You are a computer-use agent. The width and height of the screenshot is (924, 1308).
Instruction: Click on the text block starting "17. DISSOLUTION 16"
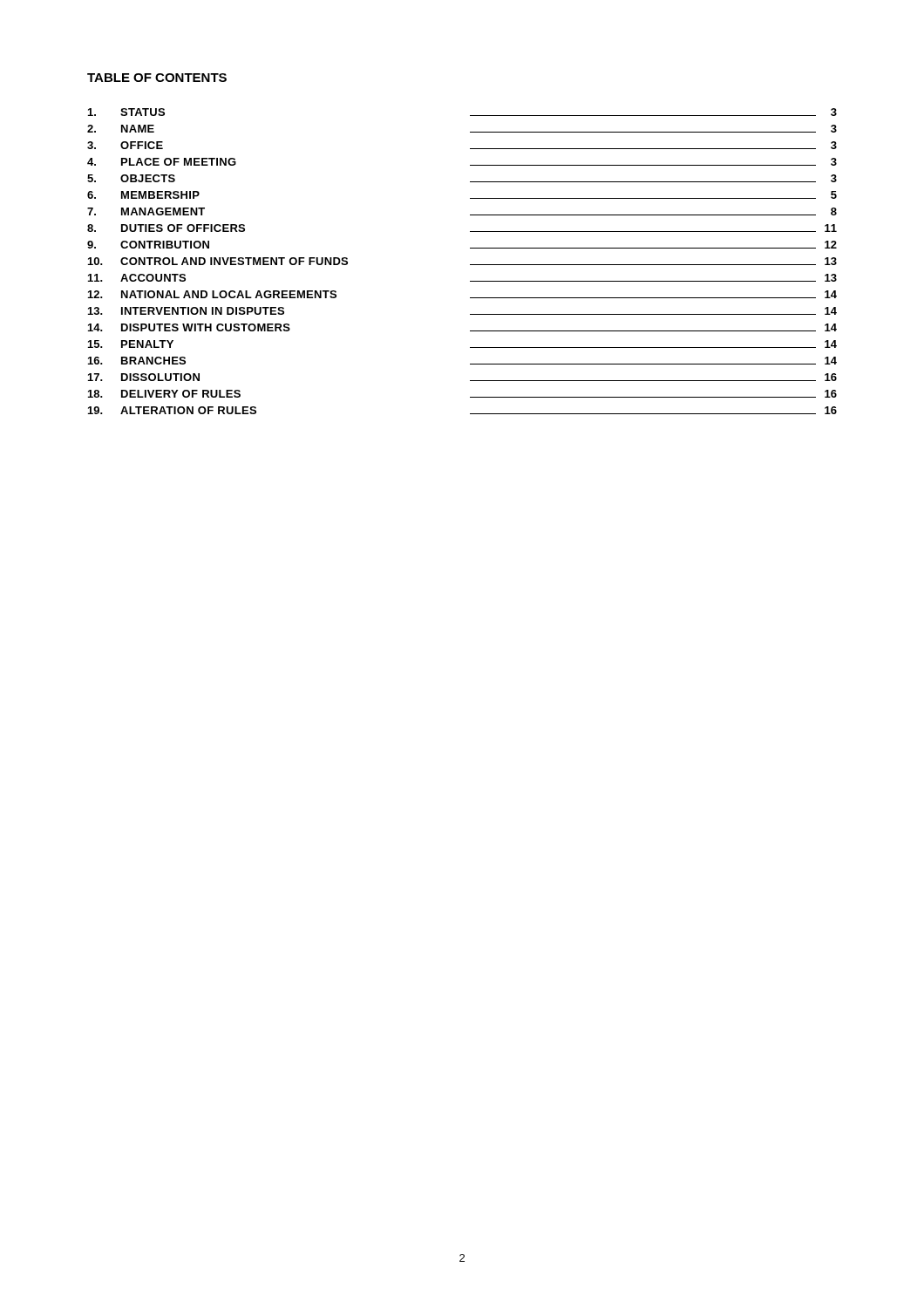(462, 377)
